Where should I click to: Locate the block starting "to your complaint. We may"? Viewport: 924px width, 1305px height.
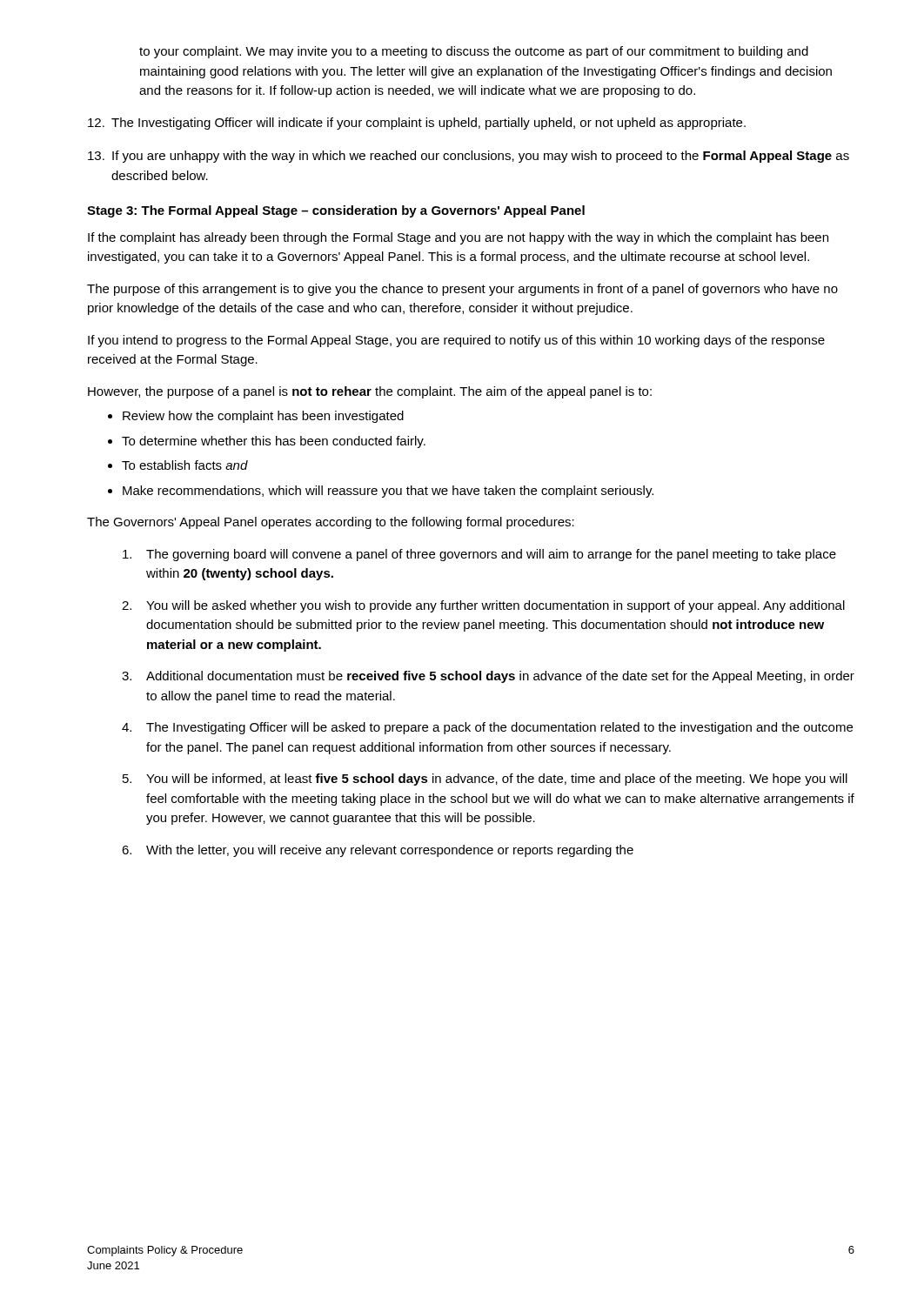click(486, 70)
